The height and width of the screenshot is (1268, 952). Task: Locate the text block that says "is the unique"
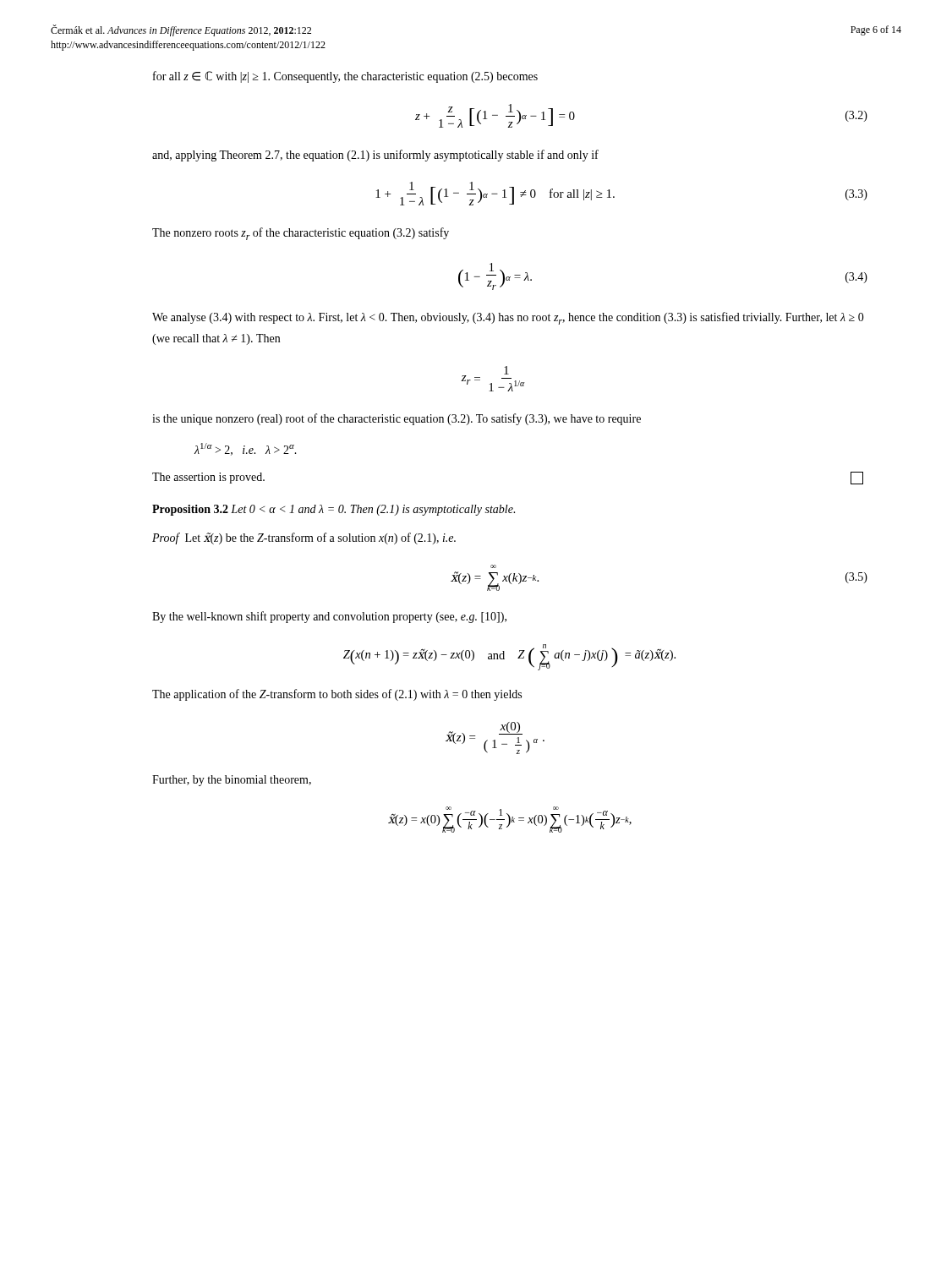pos(397,419)
